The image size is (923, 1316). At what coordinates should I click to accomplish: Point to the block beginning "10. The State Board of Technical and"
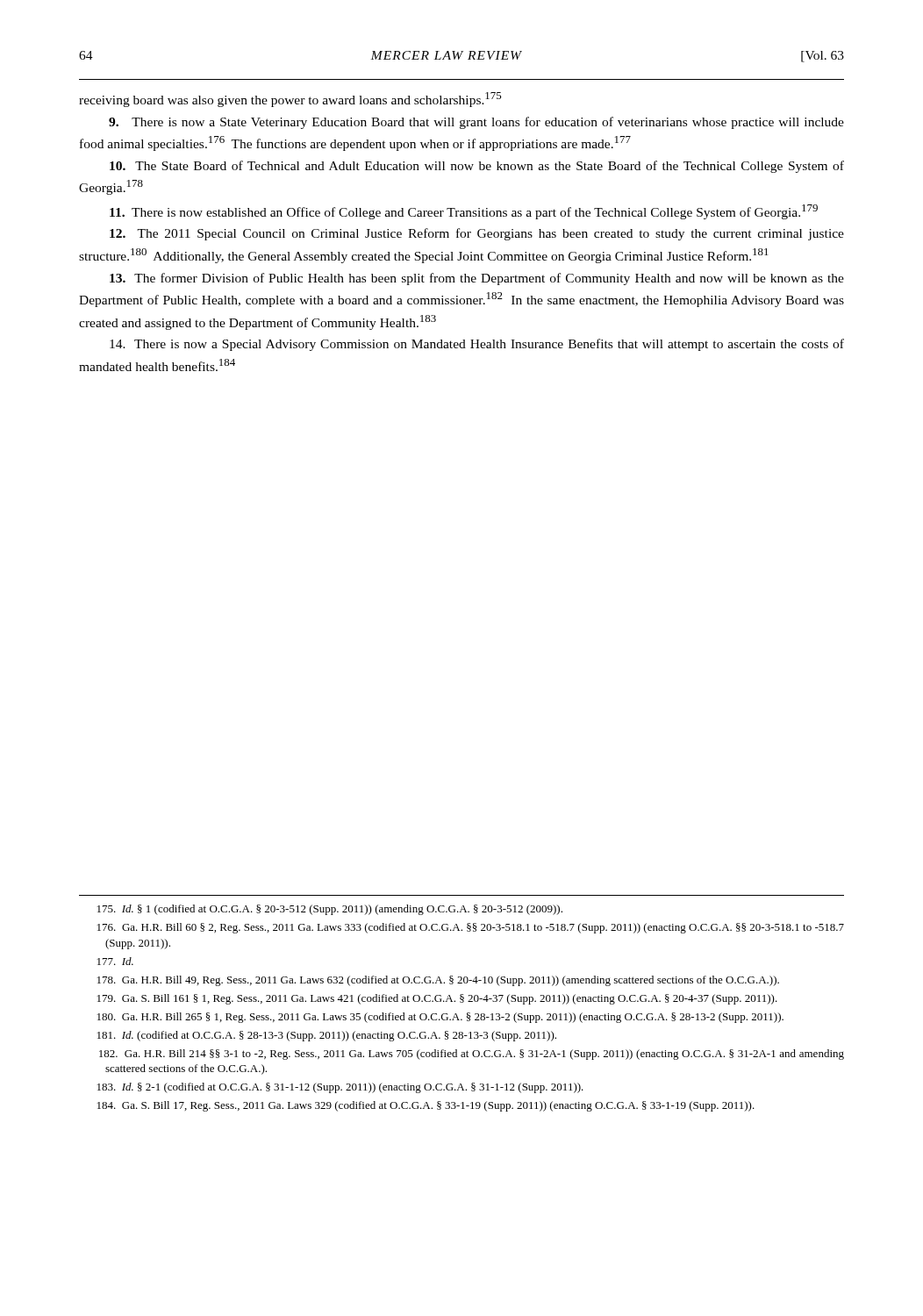click(x=462, y=177)
